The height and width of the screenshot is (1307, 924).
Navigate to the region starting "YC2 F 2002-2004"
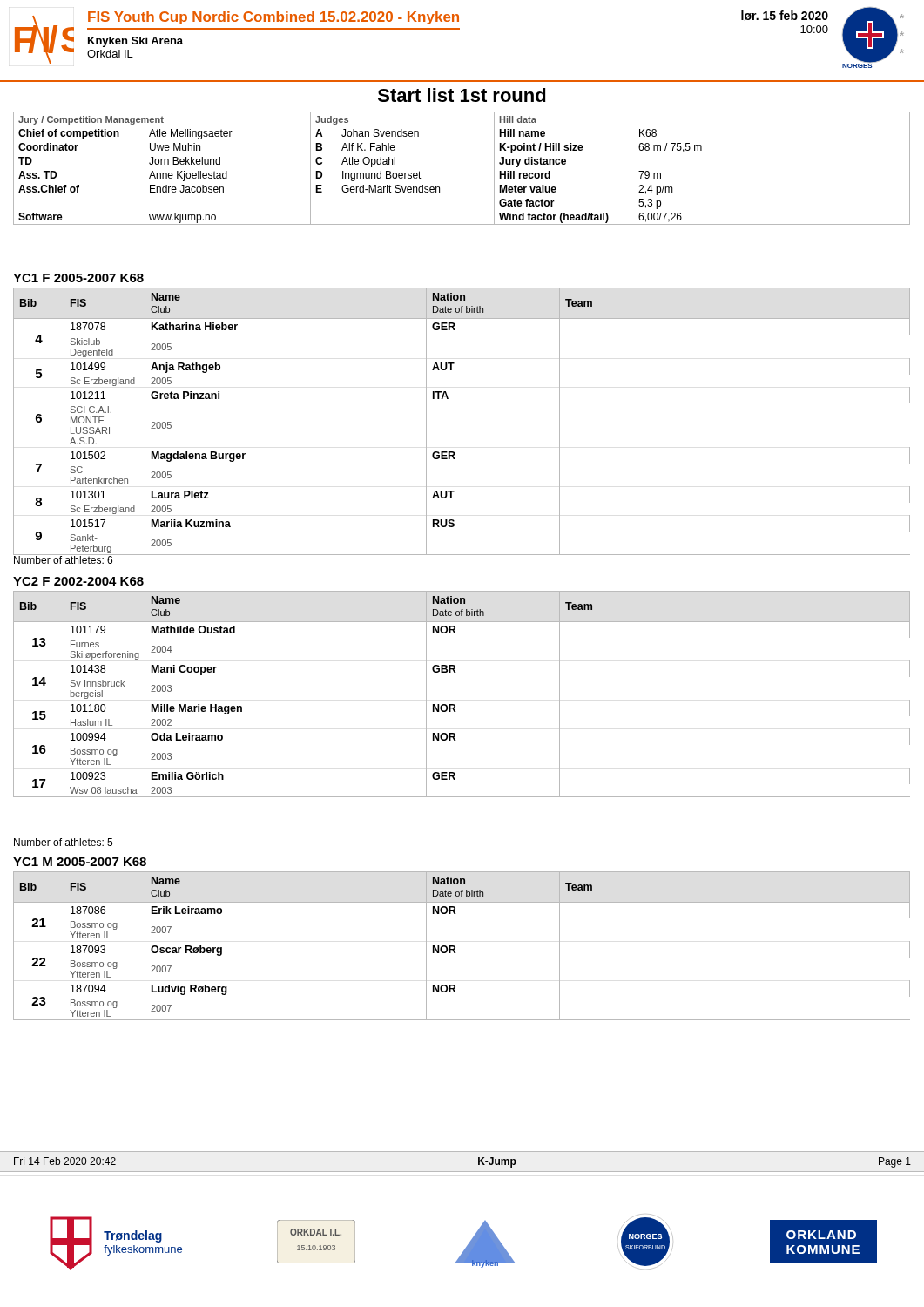pyautogui.click(x=78, y=581)
